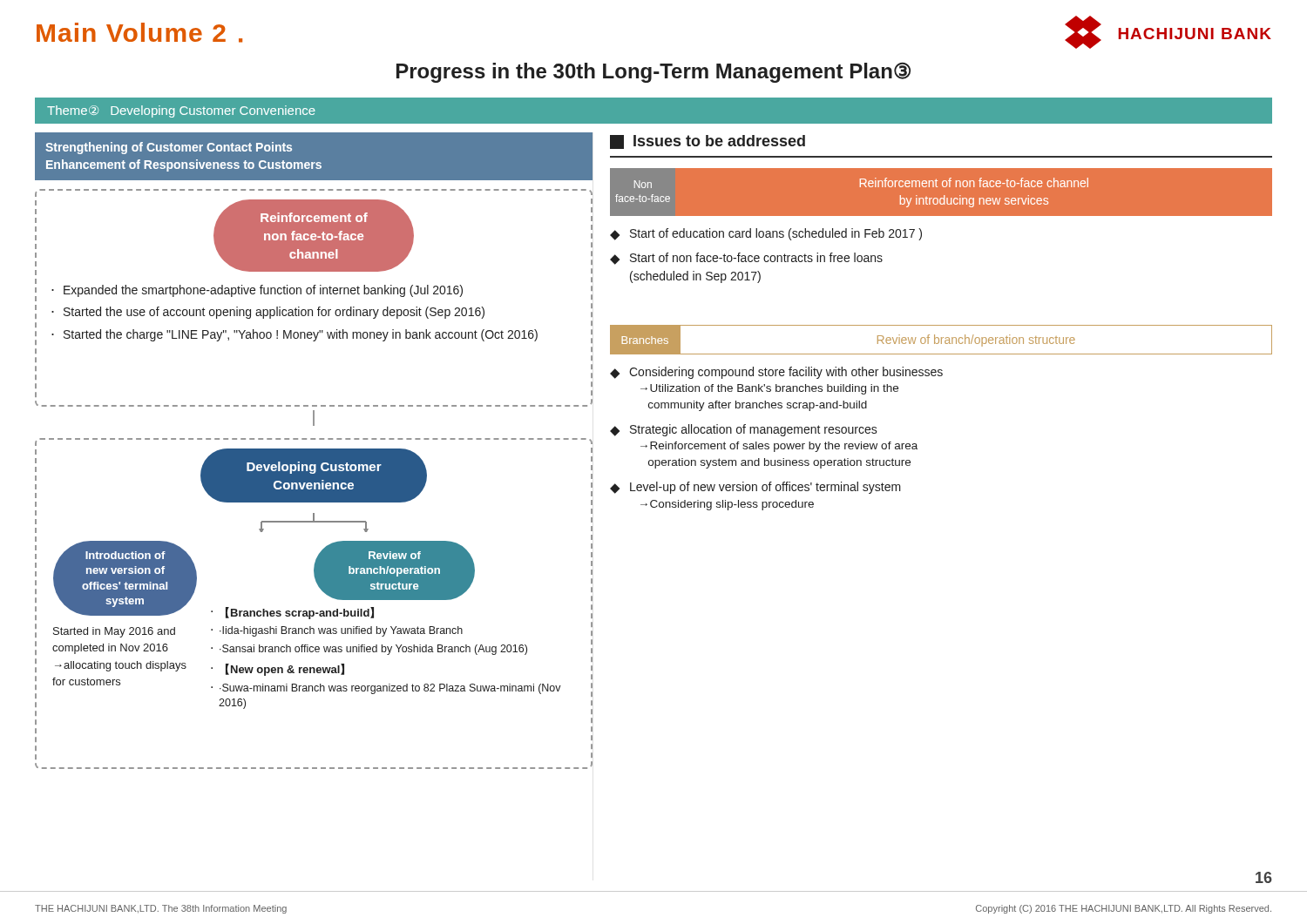Point to the block beginning "Considering compound store facility with other businesses →Utilization"
1307x924 pixels.
coord(786,373)
